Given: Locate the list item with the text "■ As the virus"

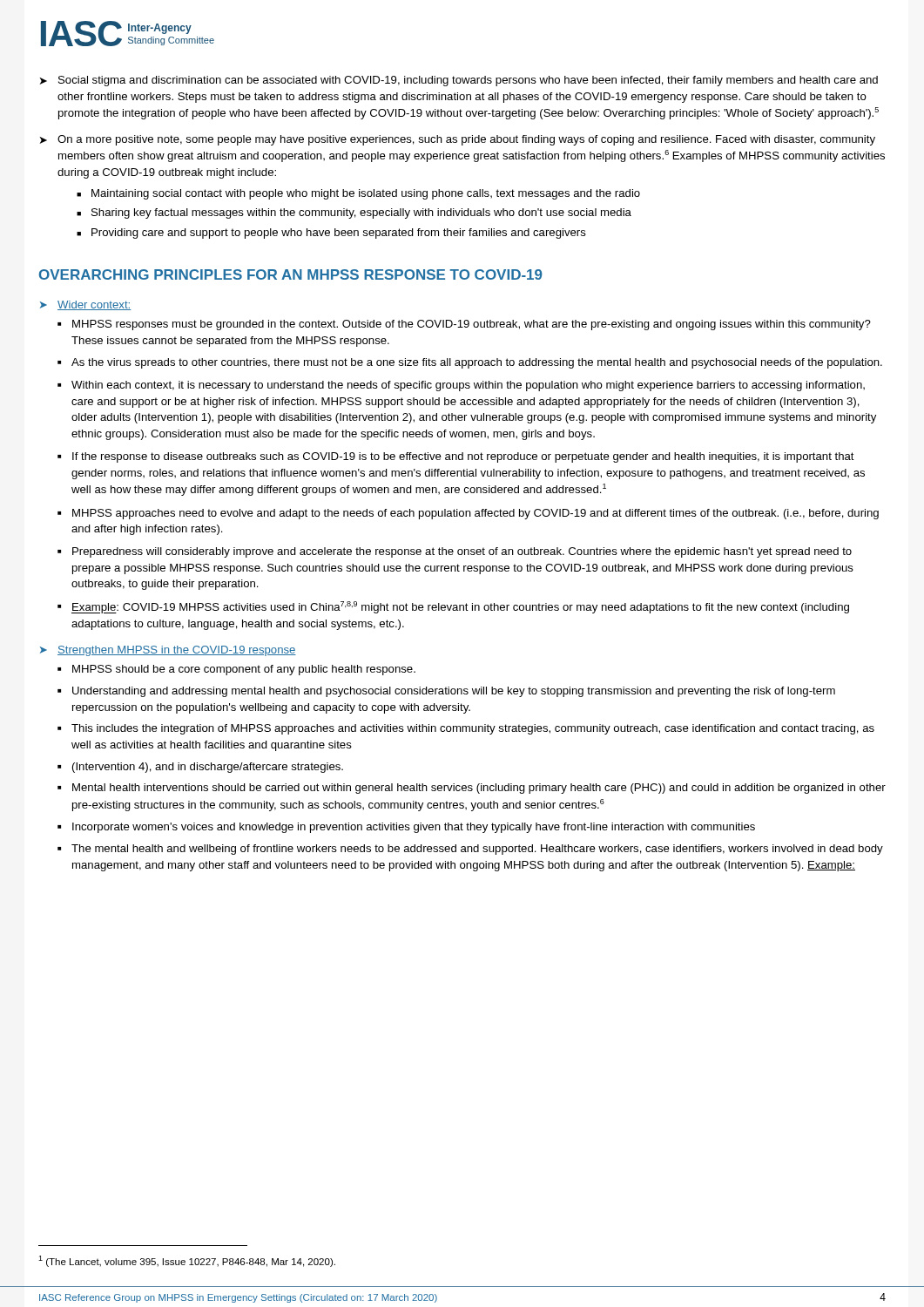Looking at the screenshot, I should 472,363.
